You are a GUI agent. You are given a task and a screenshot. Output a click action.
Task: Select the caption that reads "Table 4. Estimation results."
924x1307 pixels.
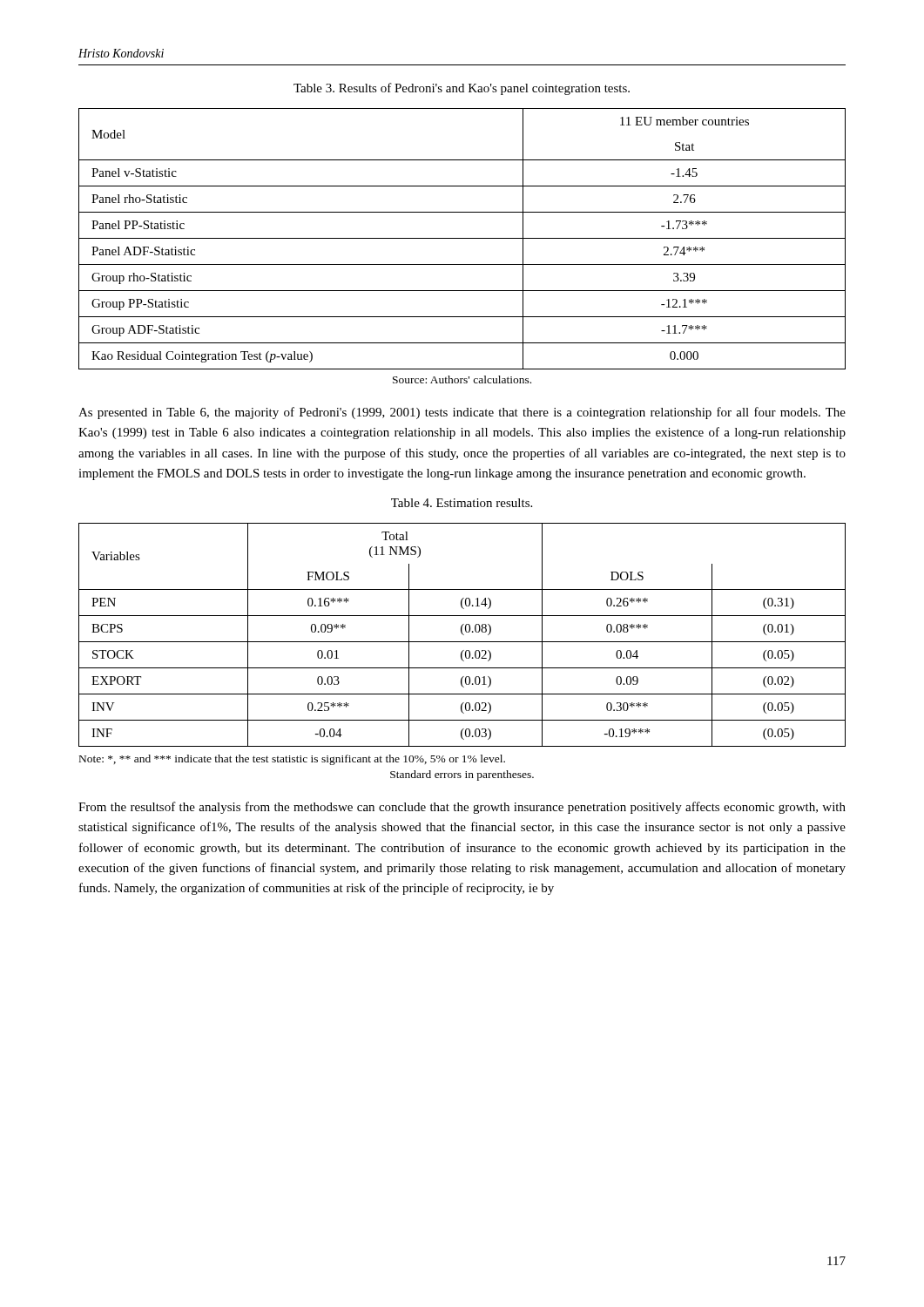462,503
